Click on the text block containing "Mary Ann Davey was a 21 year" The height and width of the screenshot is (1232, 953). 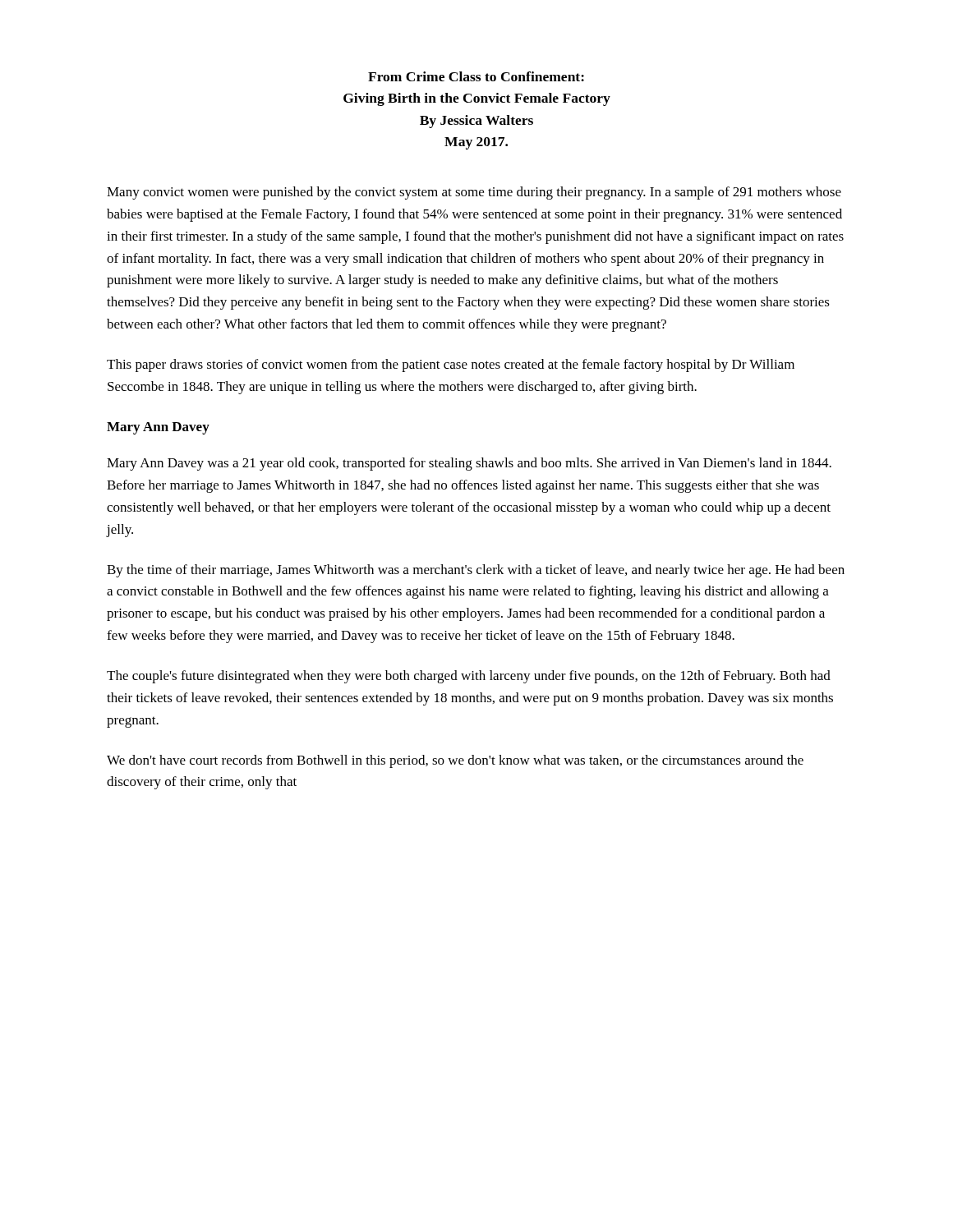point(469,496)
